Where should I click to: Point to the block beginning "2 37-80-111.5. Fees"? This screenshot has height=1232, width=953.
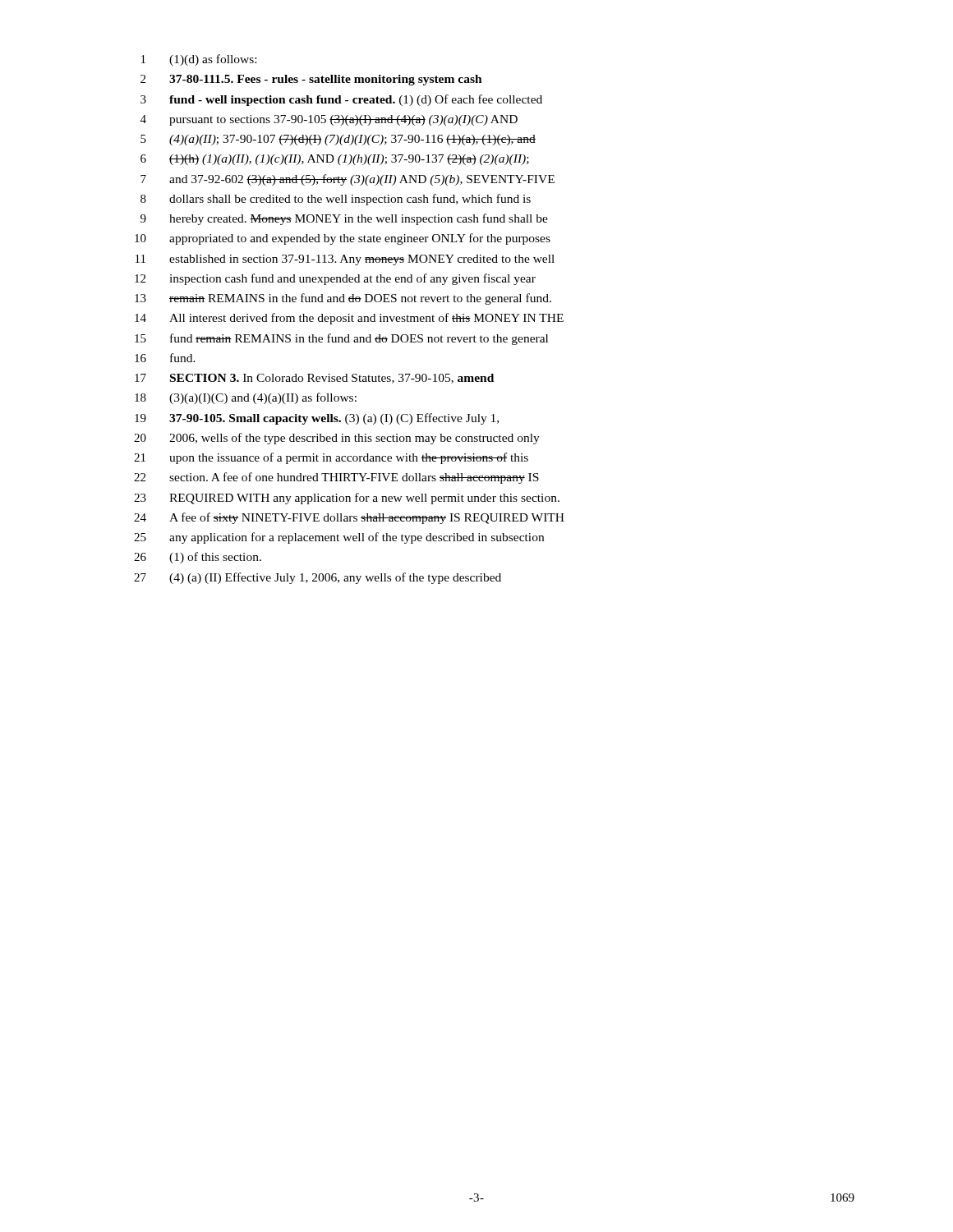tap(485, 79)
